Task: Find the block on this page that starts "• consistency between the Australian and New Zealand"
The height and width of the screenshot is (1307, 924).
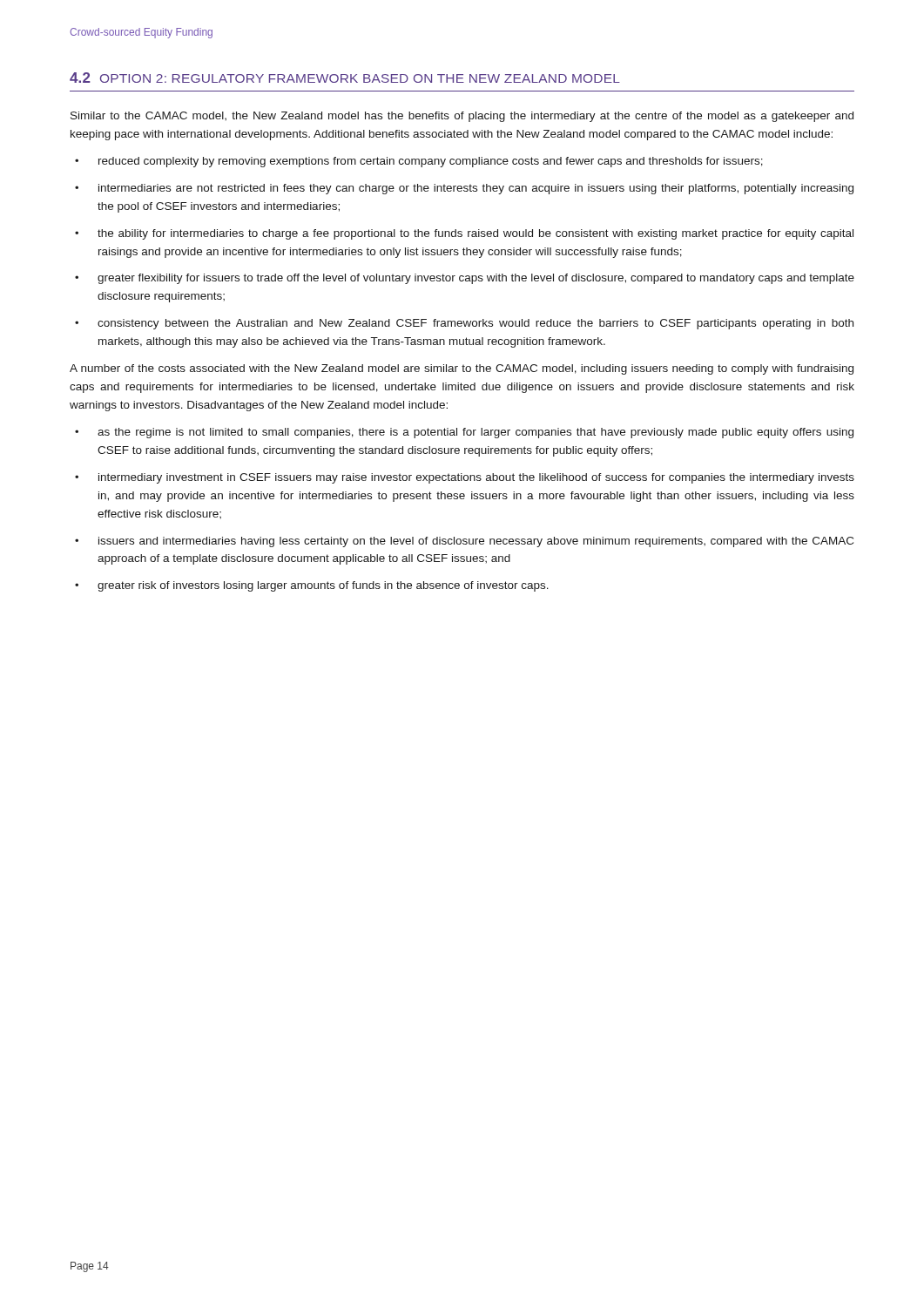Action: tap(462, 333)
